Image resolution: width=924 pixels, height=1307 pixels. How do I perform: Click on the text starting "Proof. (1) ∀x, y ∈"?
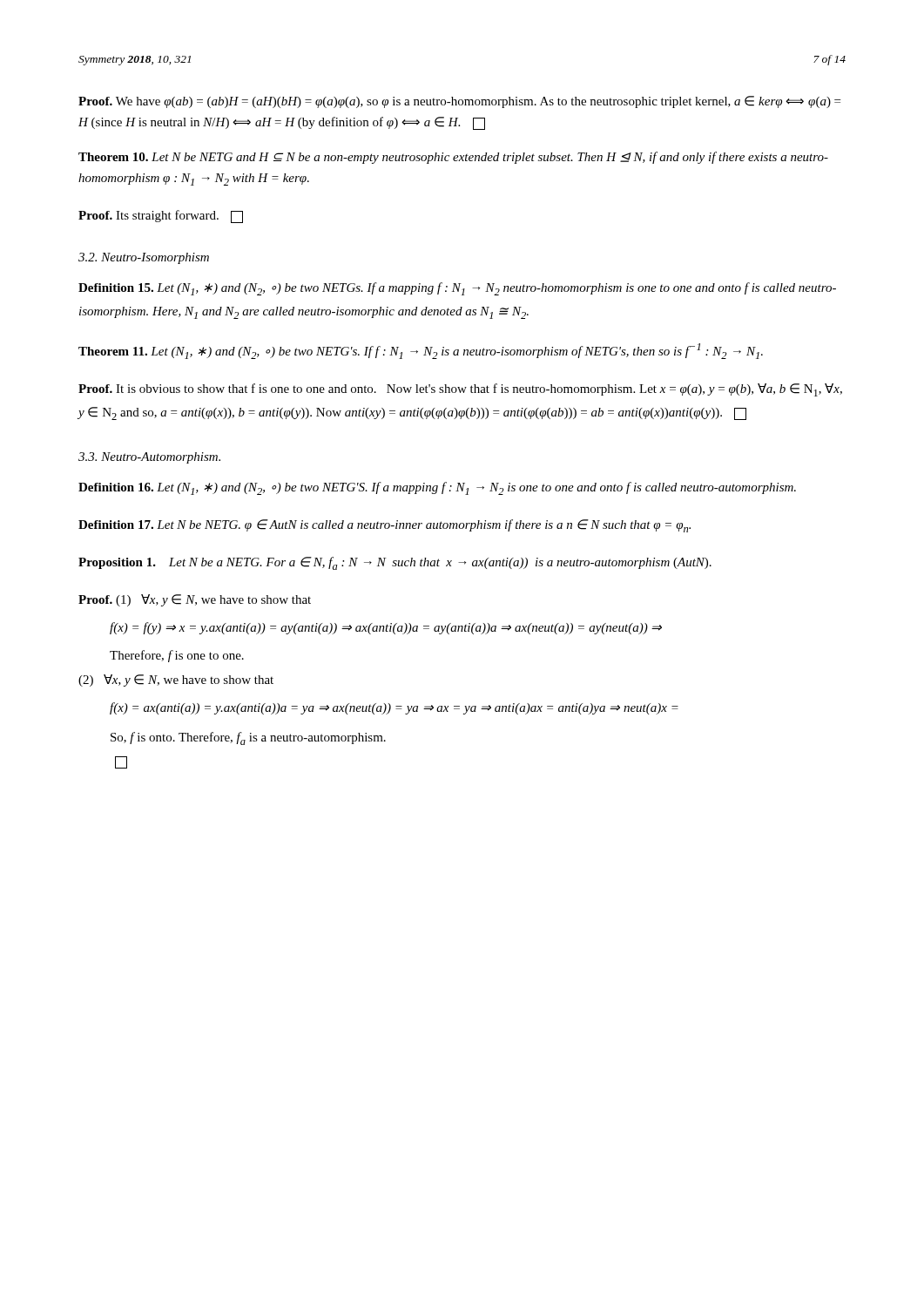click(195, 599)
